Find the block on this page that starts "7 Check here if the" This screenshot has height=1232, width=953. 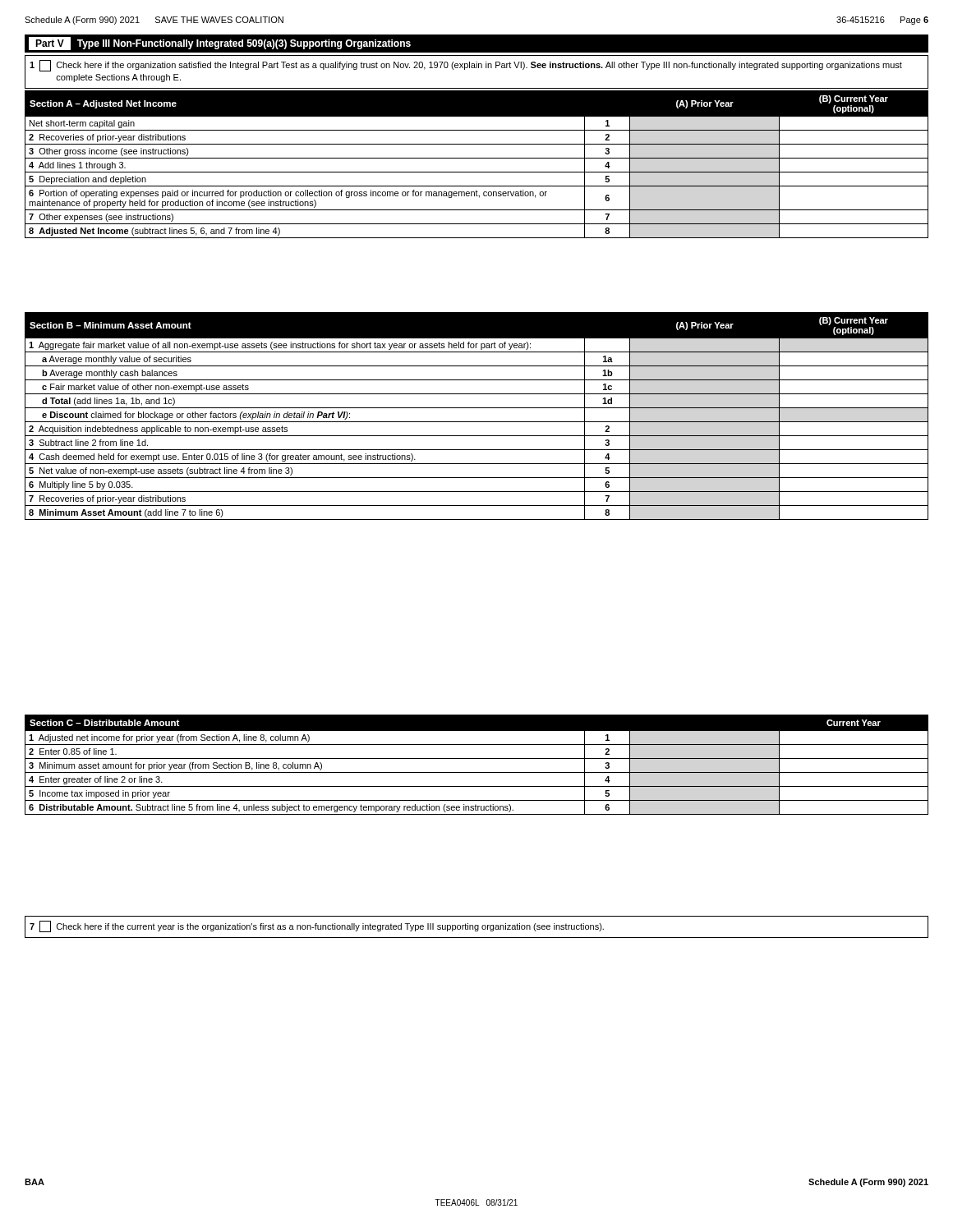pos(317,927)
